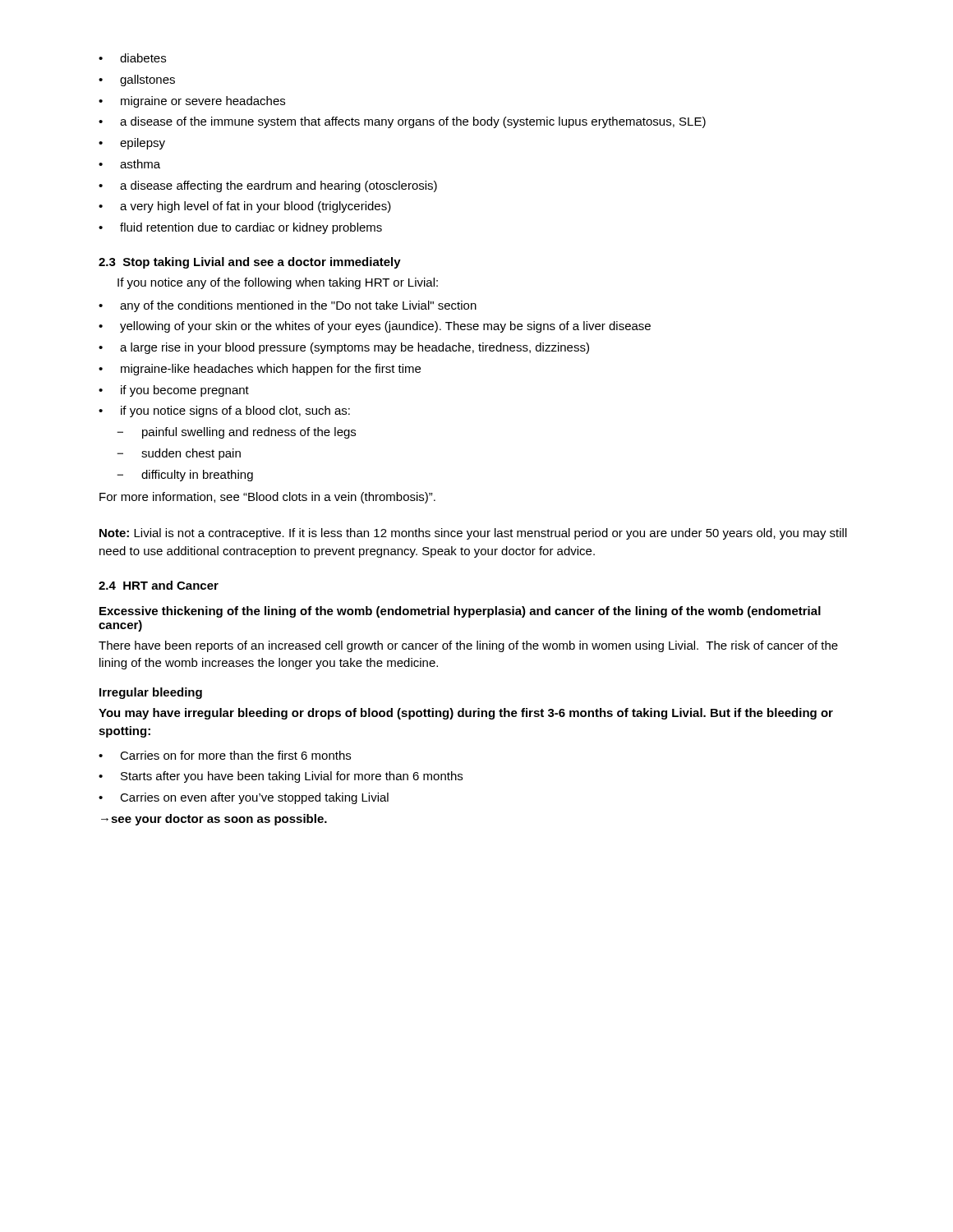Image resolution: width=953 pixels, height=1232 pixels.
Task: Locate the list item containing "• if you notice signs"
Action: coord(224,411)
